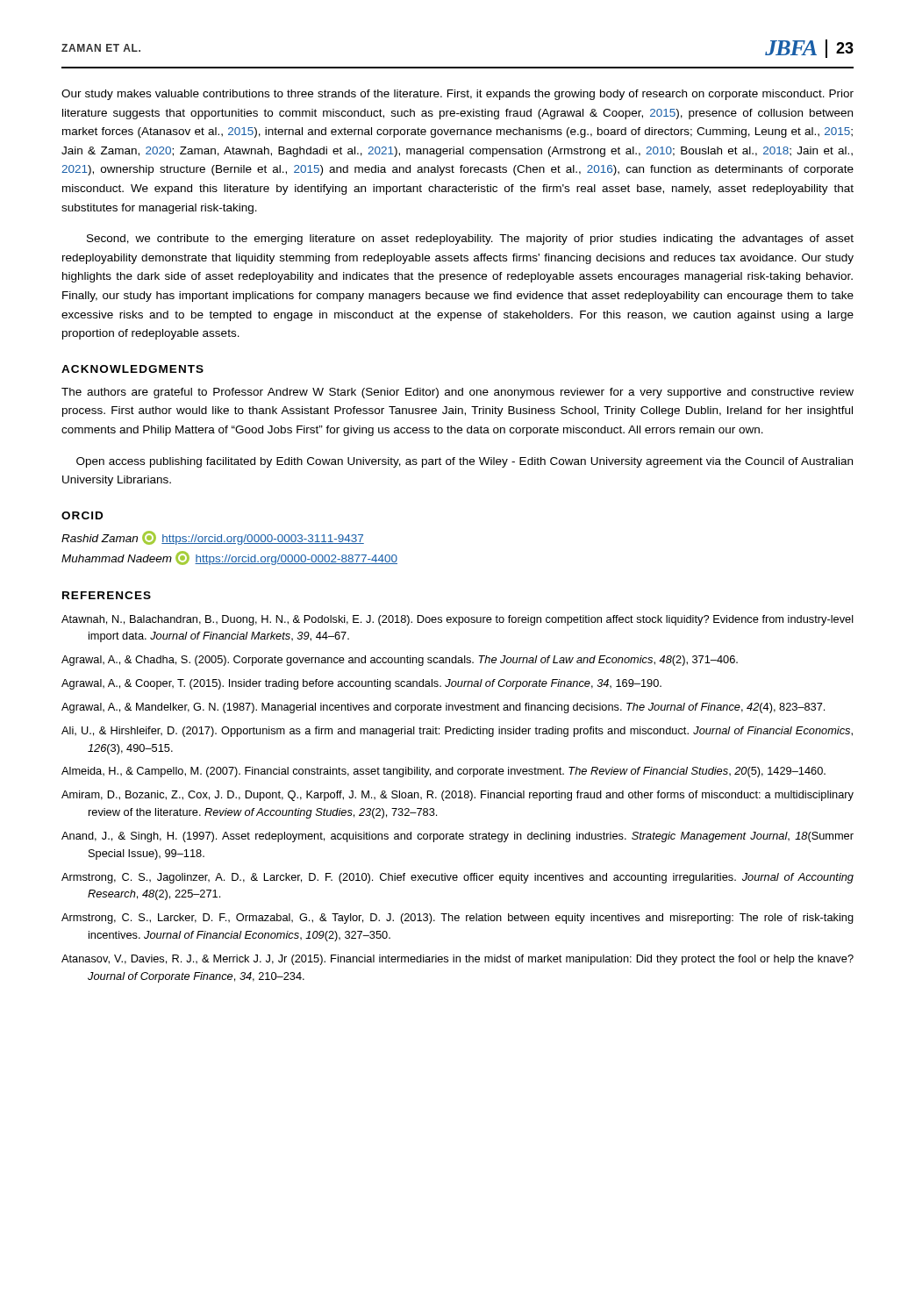Find the element starting "Rashid Zaman https://orcid.org/0000-0003-3111-9437 Muhammad Nadeem"
The image size is (915, 1316).
[229, 548]
